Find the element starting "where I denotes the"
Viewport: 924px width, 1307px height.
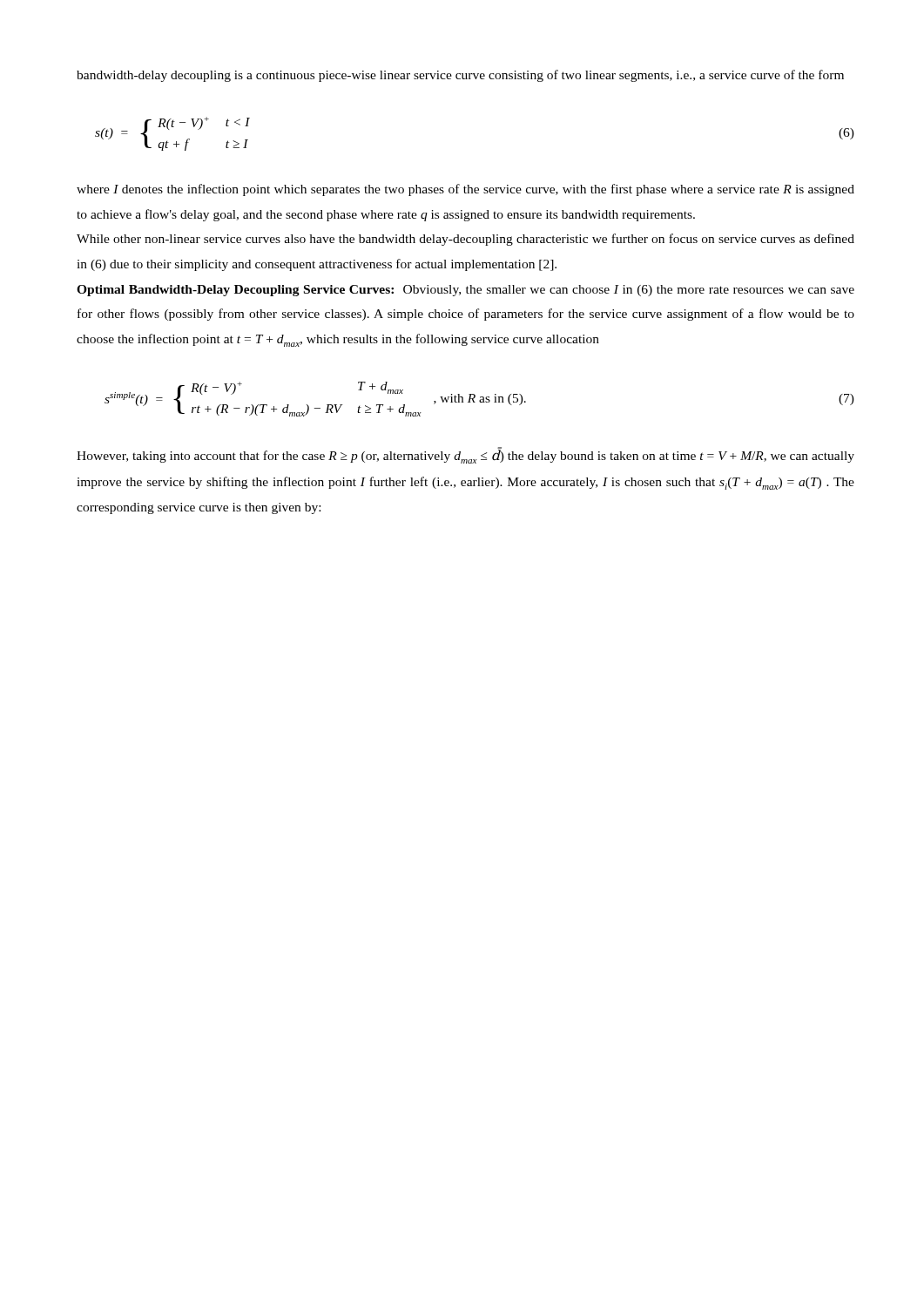coord(465,201)
